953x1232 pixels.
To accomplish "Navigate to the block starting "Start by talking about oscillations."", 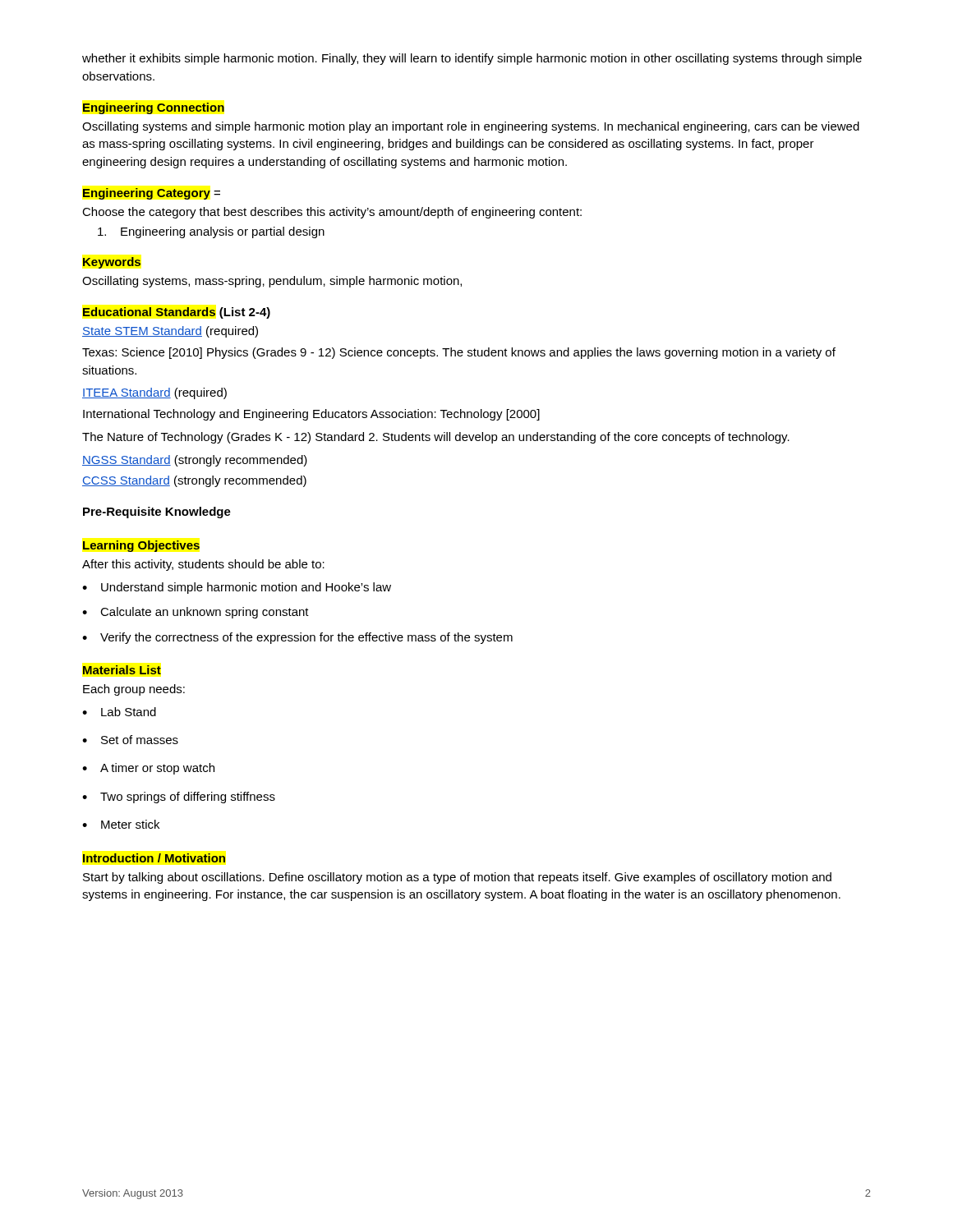I will tap(462, 885).
